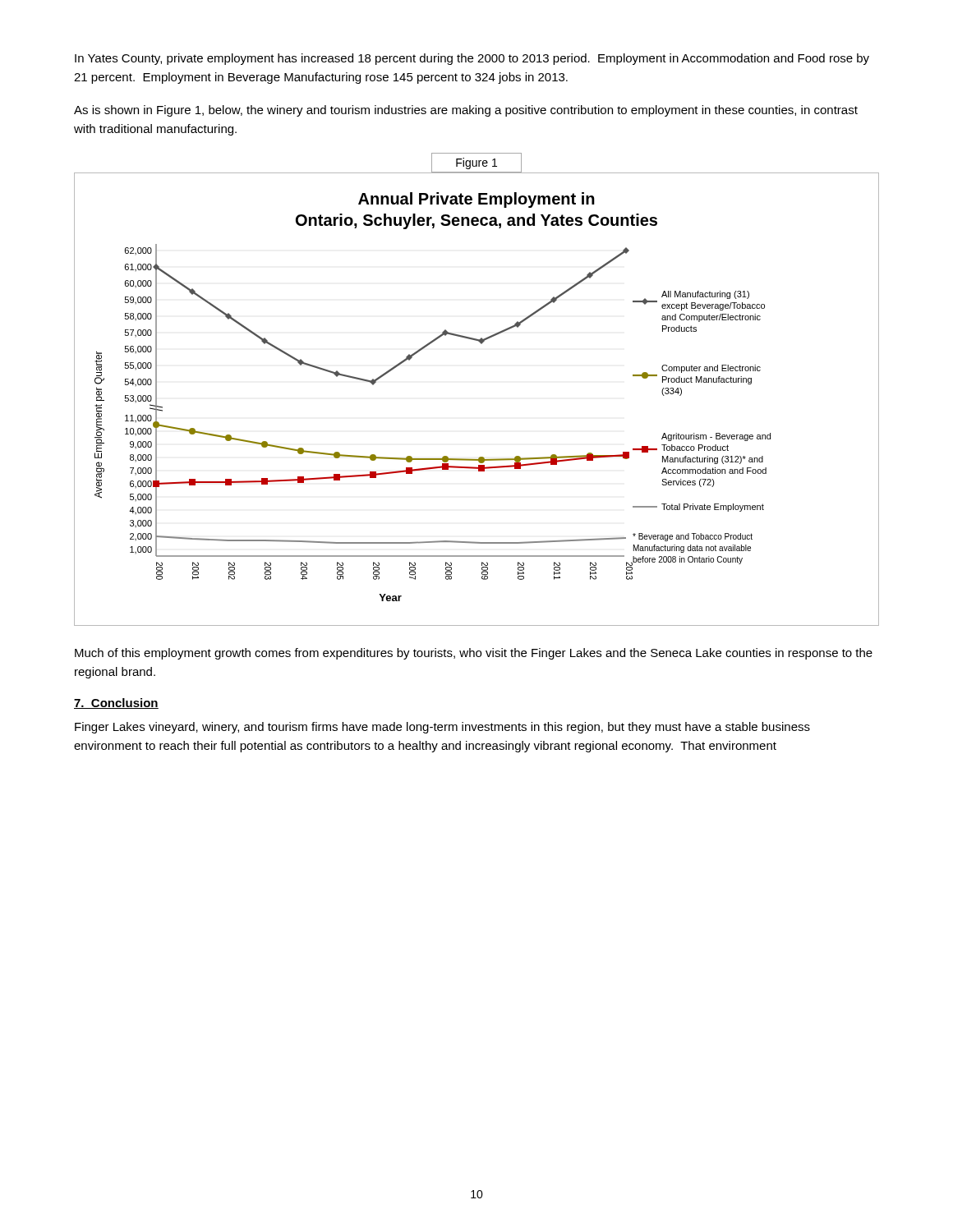This screenshot has width=953, height=1232.
Task: Find the caption
Action: 476,163
